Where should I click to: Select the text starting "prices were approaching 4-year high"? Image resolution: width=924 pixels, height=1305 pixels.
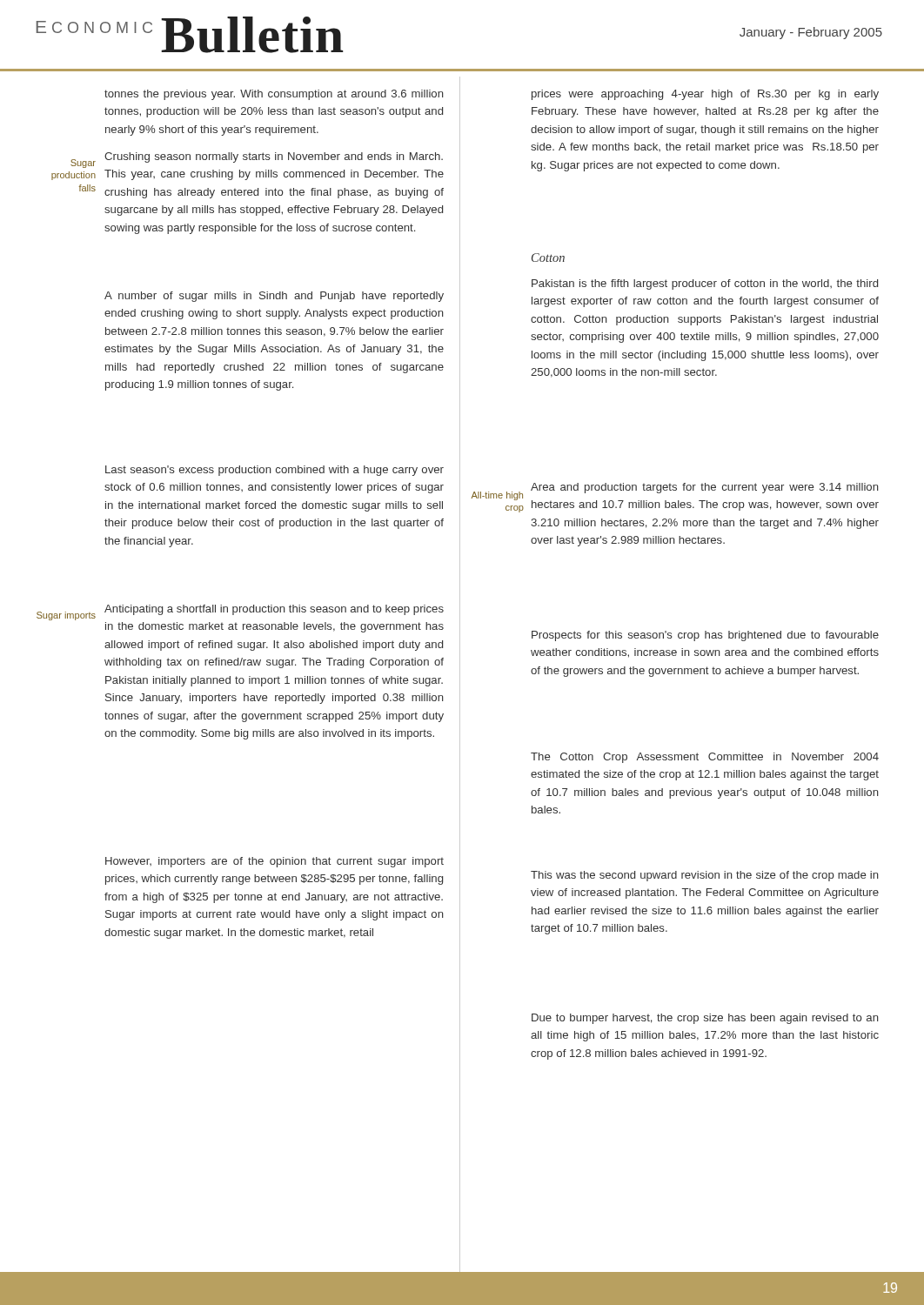[x=705, y=129]
